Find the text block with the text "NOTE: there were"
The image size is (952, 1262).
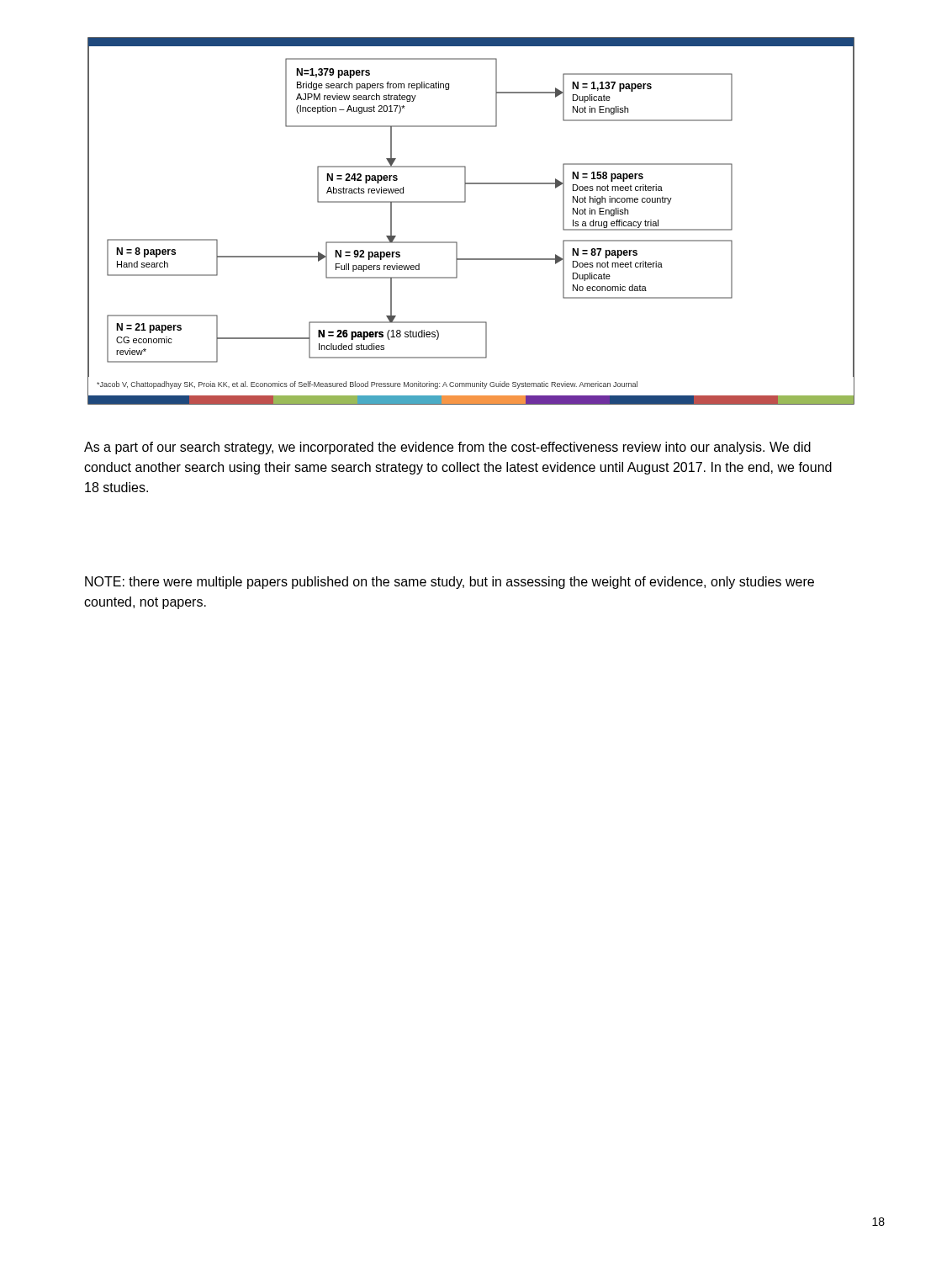point(449,592)
